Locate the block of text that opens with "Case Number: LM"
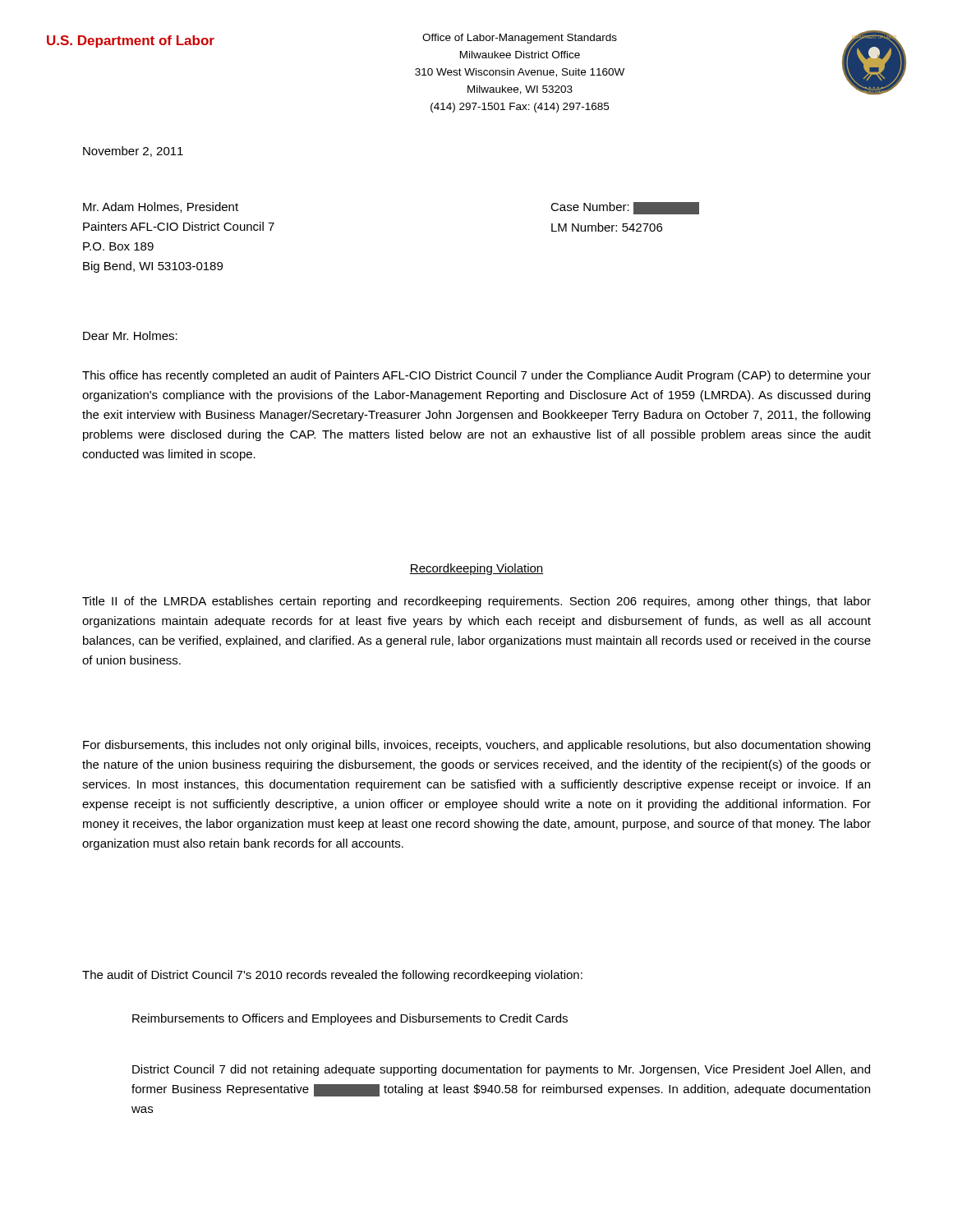 tap(625, 217)
